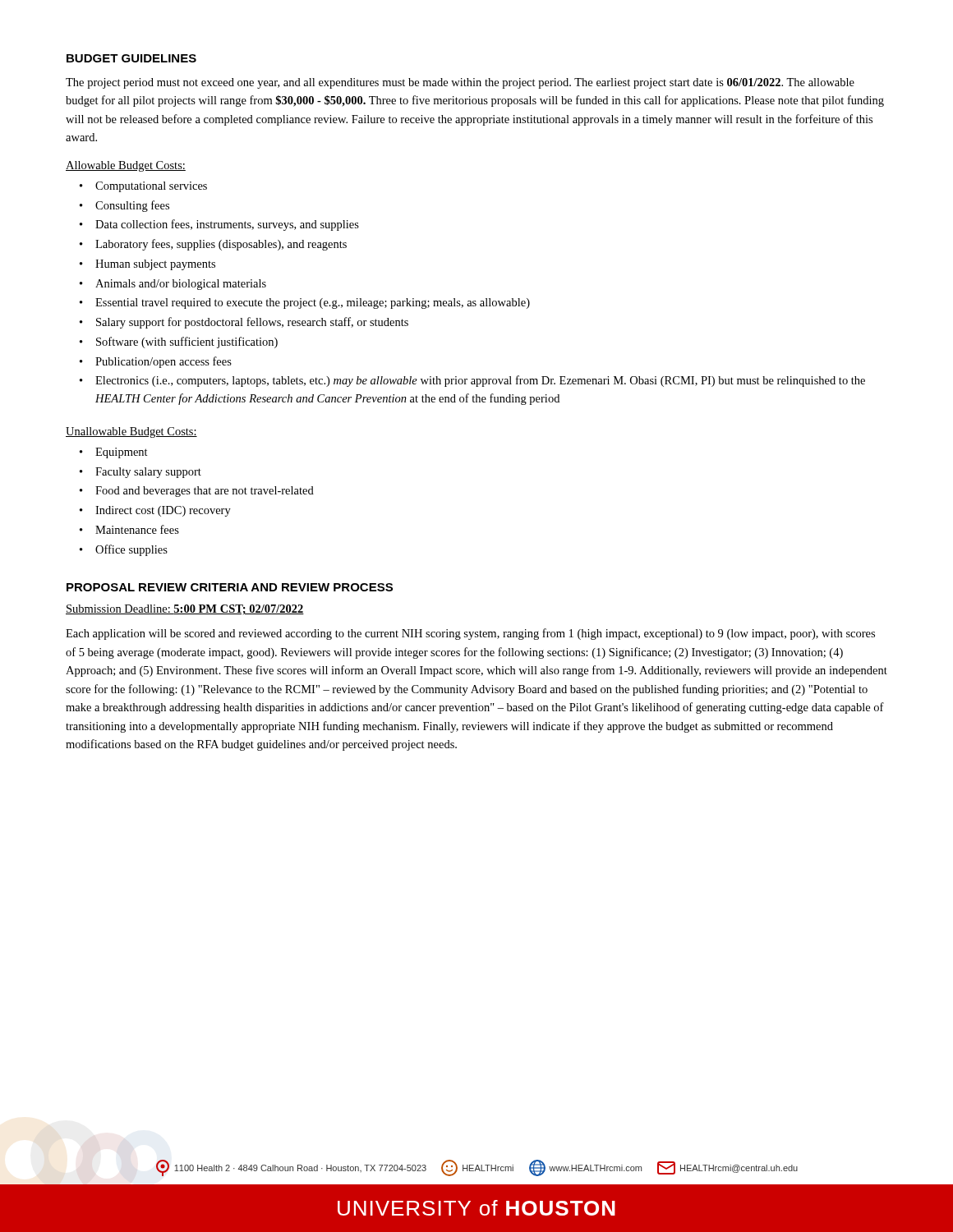Viewport: 953px width, 1232px height.
Task: Locate the text "Allowable Budget Costs:"
Action: pyautogui.click(x=126, y=165)
